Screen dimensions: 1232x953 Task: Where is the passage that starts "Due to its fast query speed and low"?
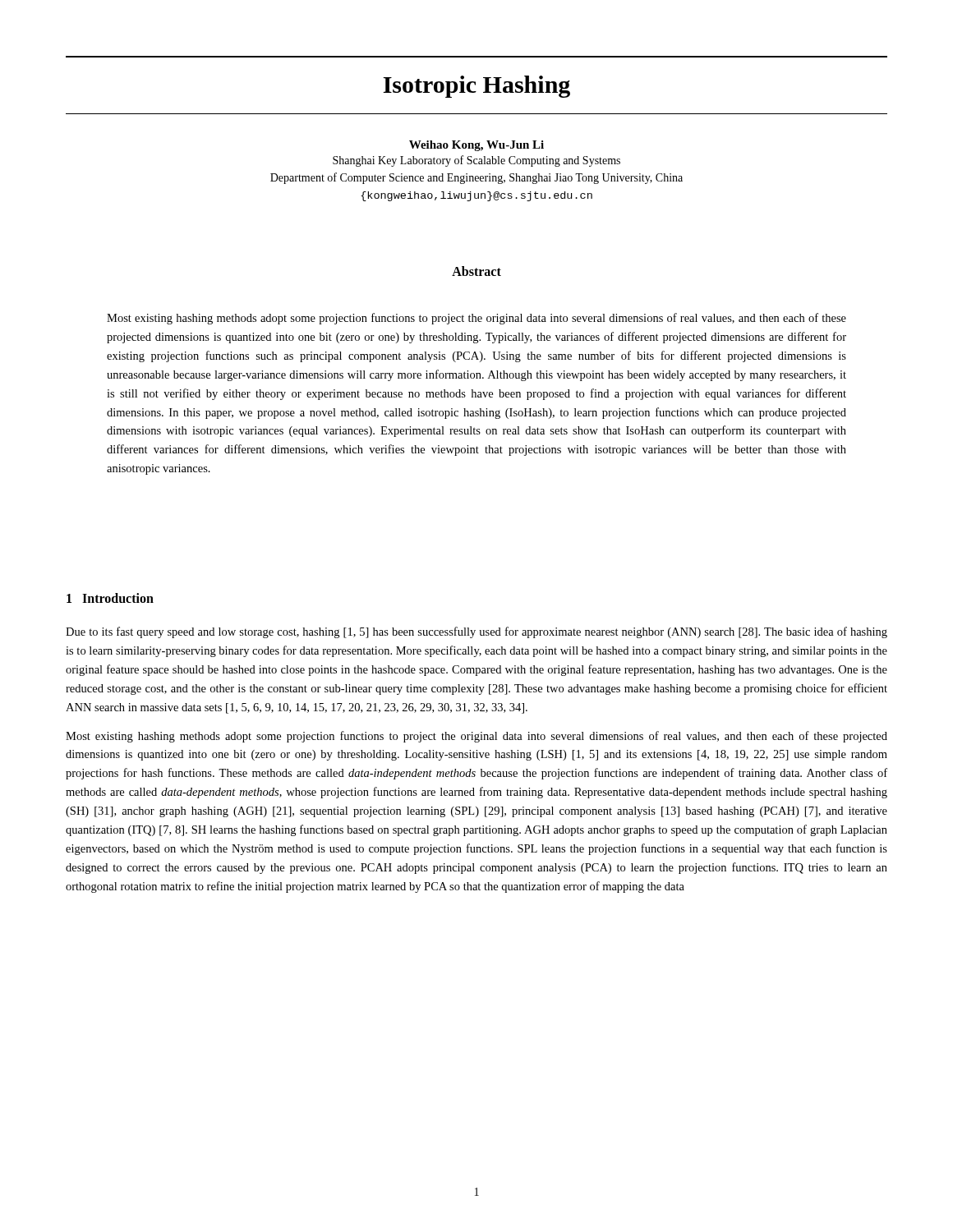pos(476,759)
